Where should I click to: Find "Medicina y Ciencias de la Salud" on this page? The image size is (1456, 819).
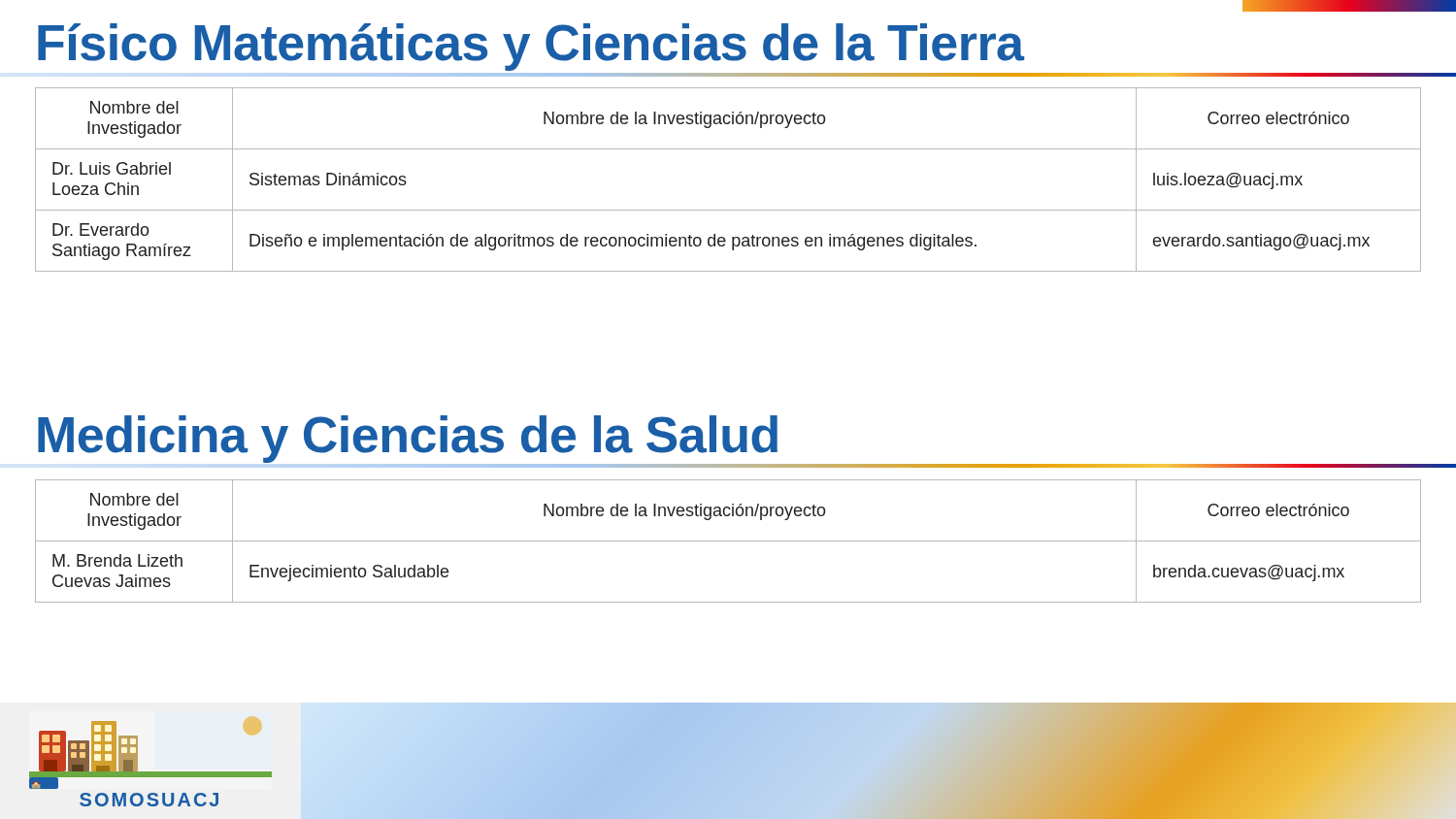tap(408, 435)
